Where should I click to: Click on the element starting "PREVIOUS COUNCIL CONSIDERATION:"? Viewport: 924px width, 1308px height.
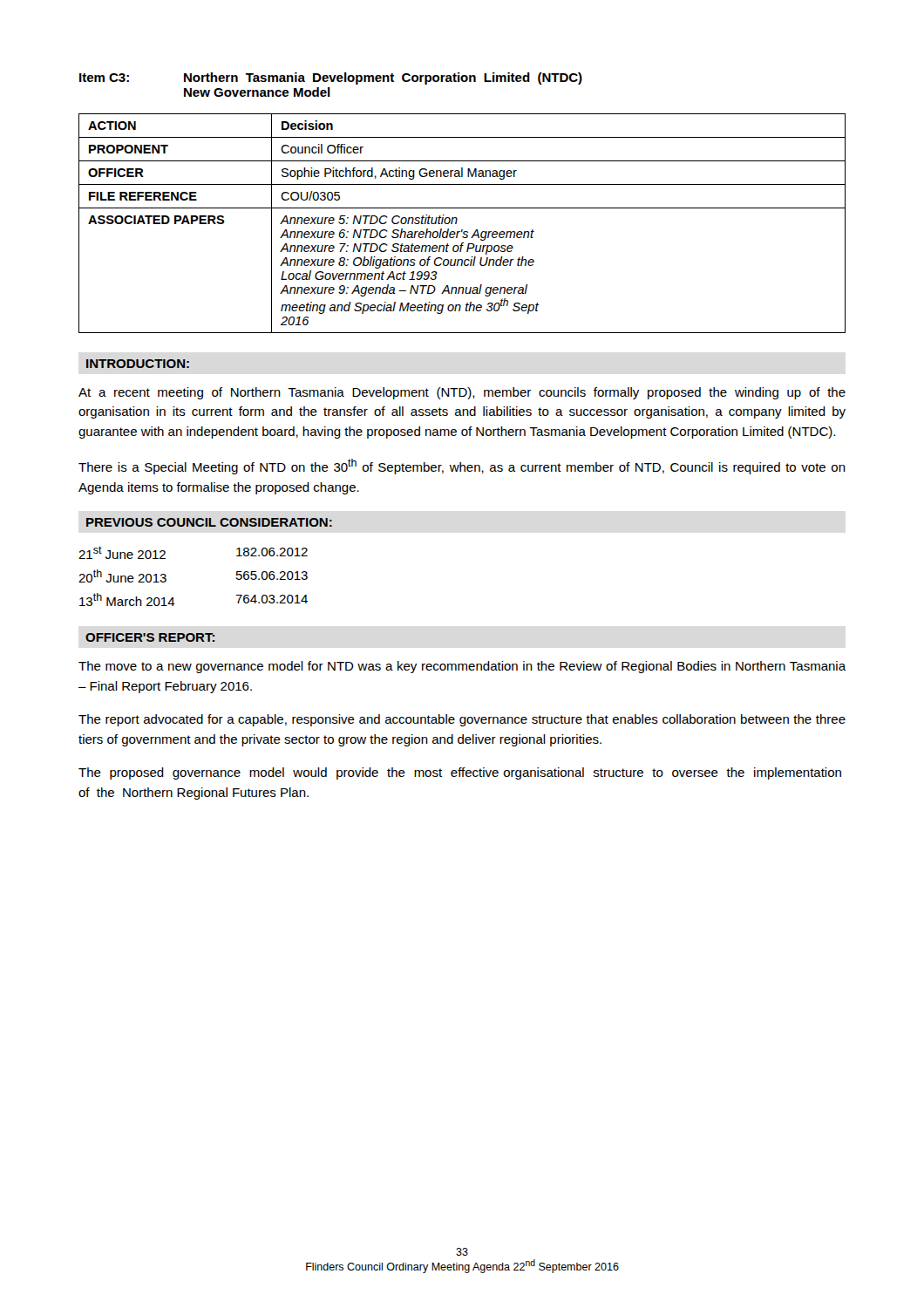209,522
